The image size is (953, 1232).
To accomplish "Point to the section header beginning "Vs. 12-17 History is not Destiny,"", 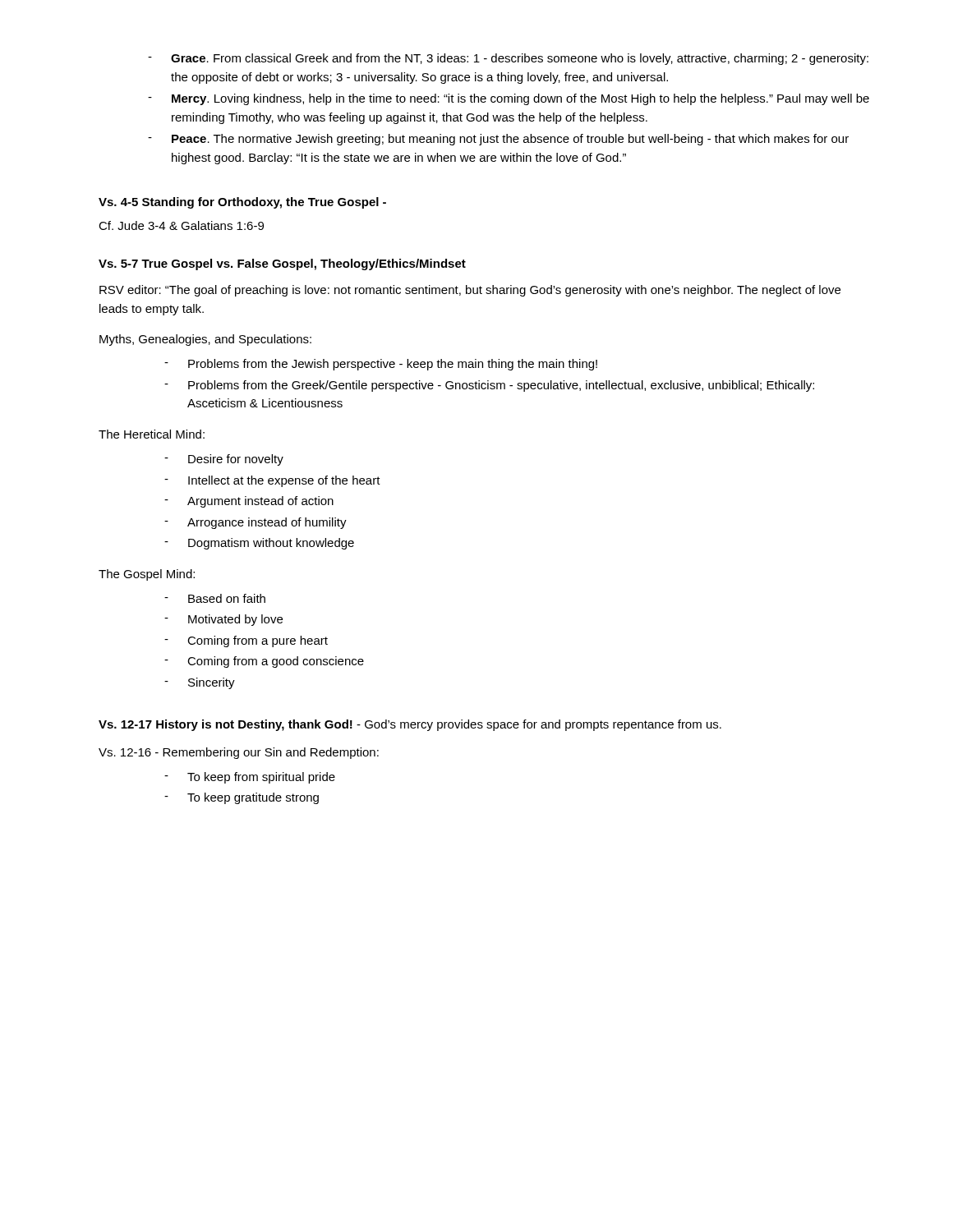I will [410, 724].
